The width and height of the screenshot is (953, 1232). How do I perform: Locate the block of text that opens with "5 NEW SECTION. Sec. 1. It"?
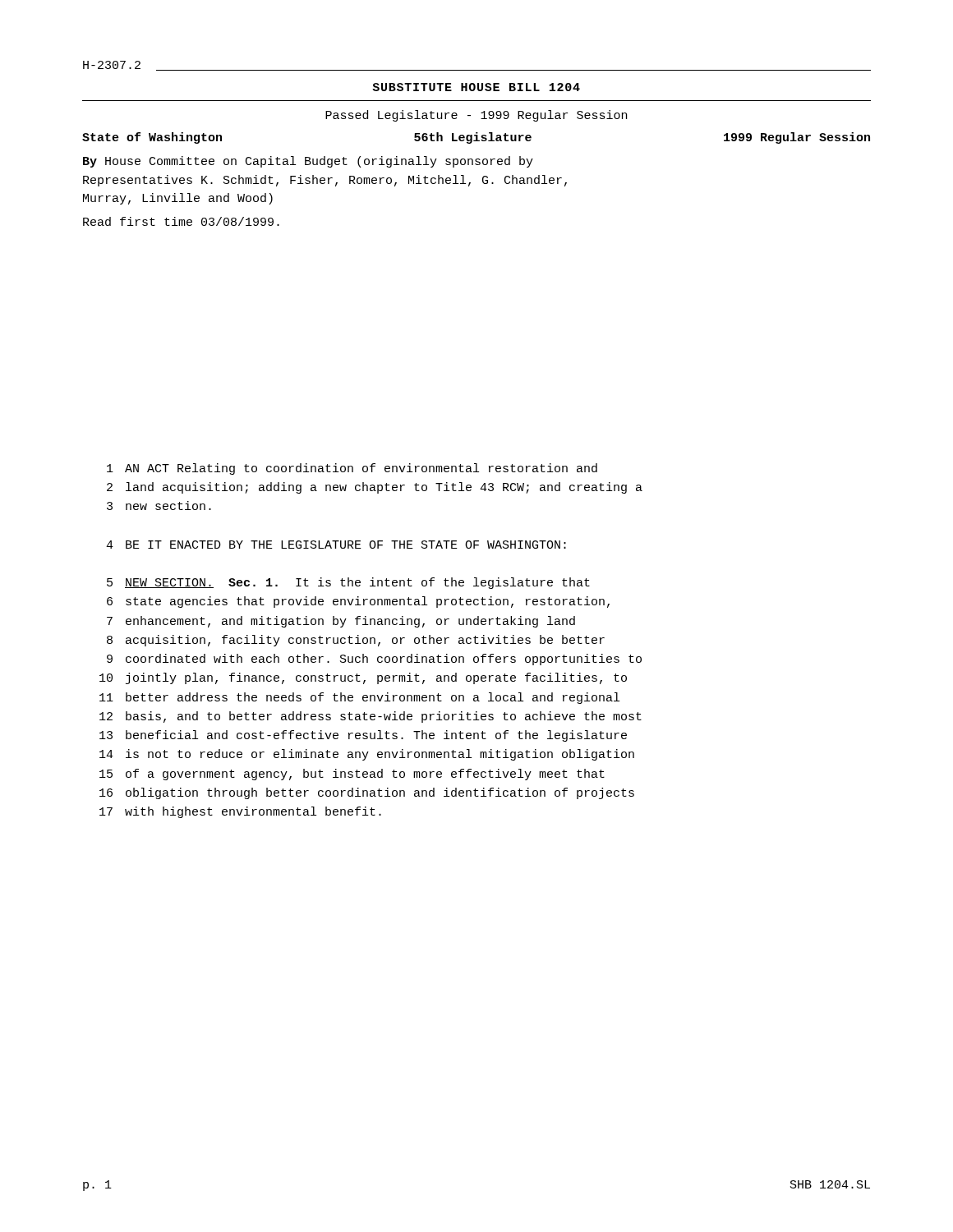coord(476,698)
